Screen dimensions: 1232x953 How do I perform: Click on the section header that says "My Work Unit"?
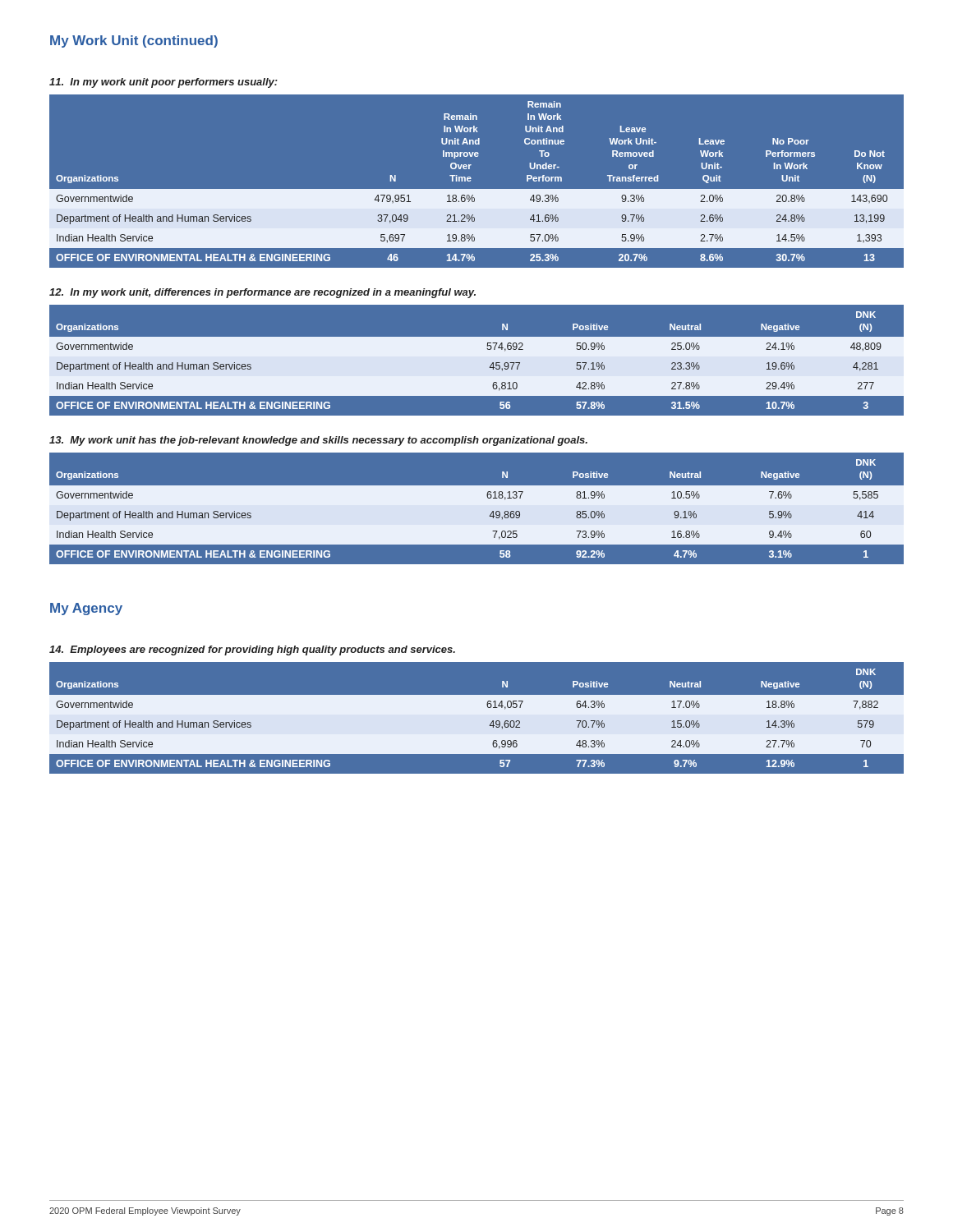coord(134,41)
